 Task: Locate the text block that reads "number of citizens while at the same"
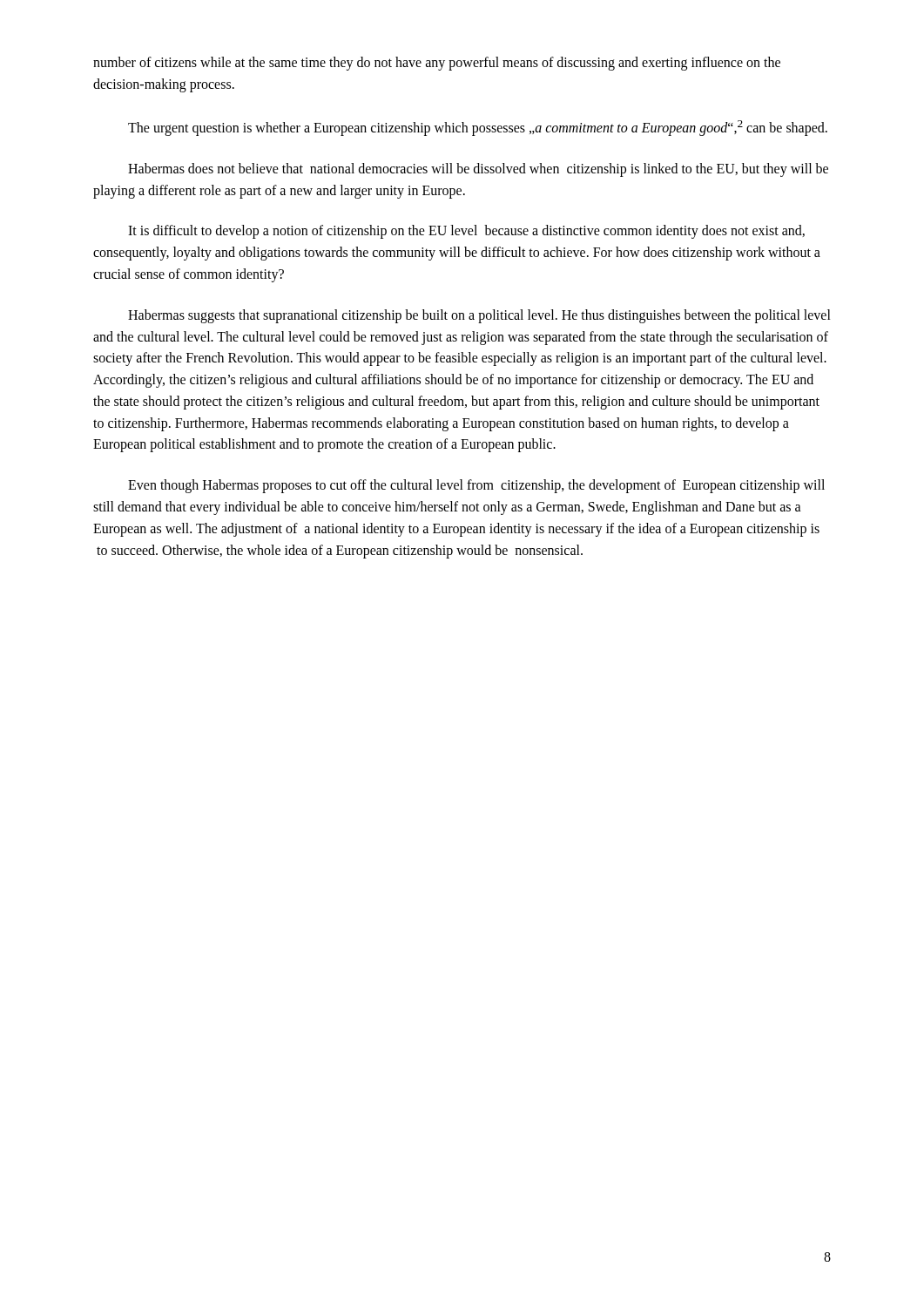tap(462, 74)
